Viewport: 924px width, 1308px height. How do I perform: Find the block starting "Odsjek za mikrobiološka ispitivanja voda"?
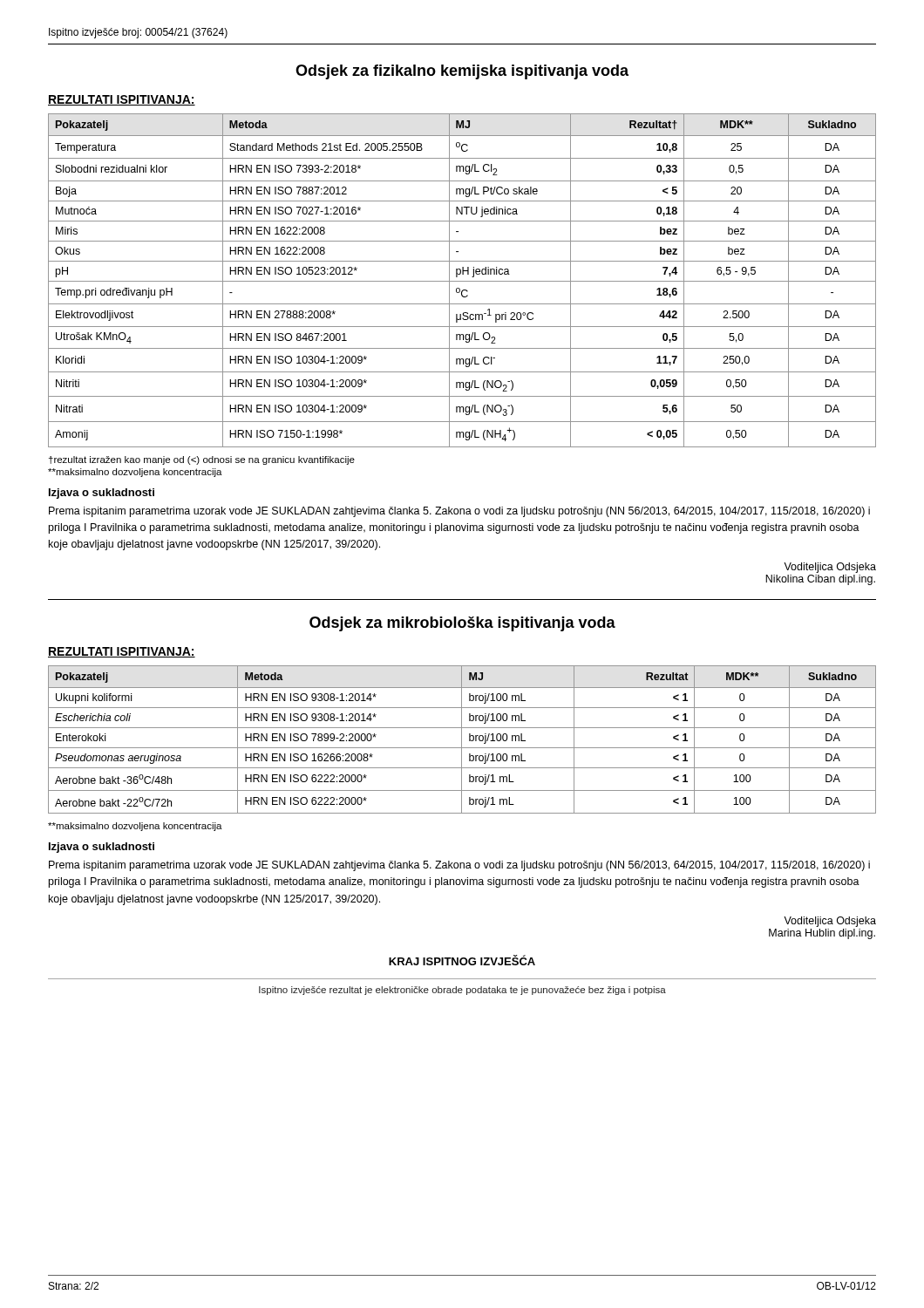(462, 622)
